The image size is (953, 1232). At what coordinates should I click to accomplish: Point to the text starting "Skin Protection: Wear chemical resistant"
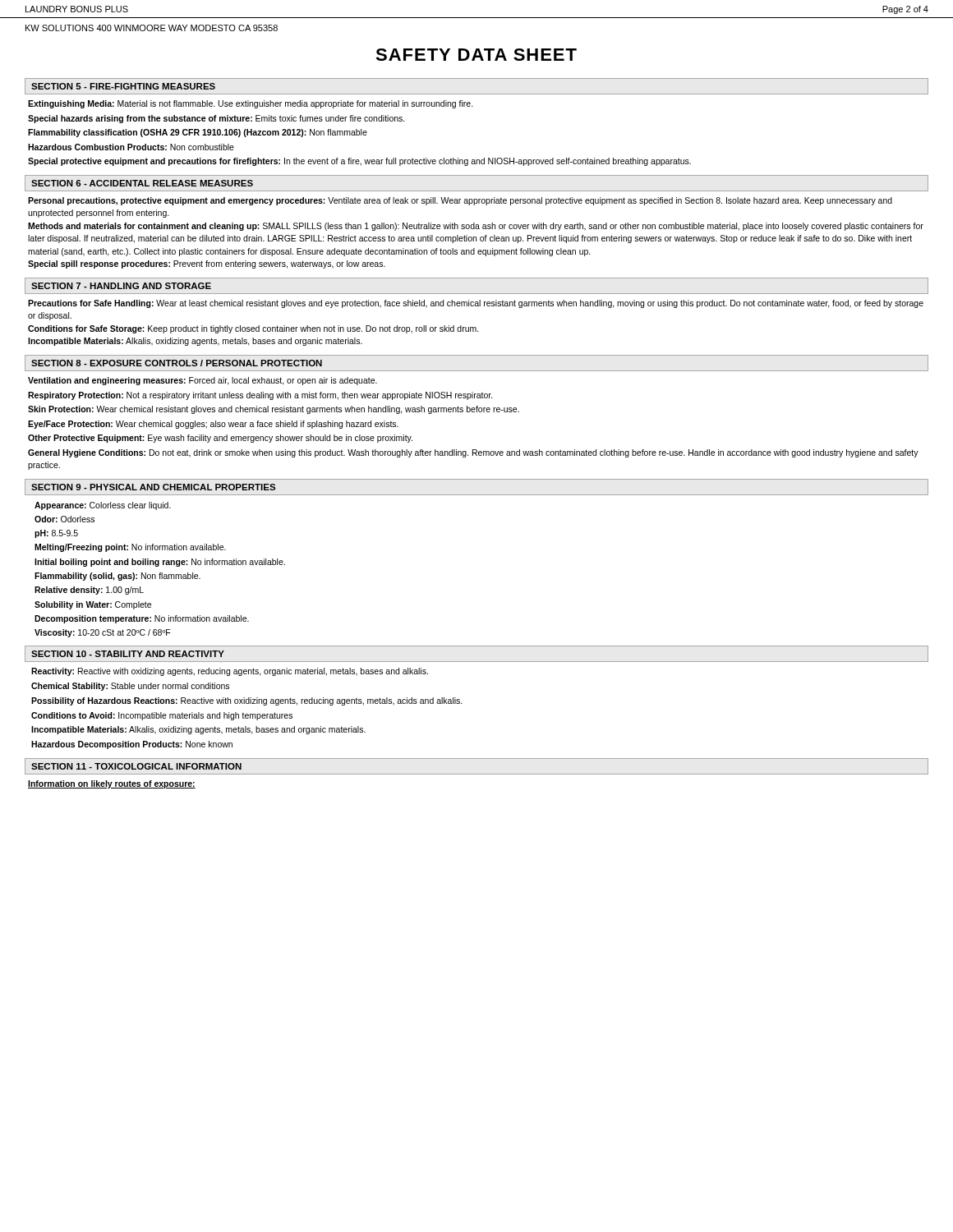(274, 409)
